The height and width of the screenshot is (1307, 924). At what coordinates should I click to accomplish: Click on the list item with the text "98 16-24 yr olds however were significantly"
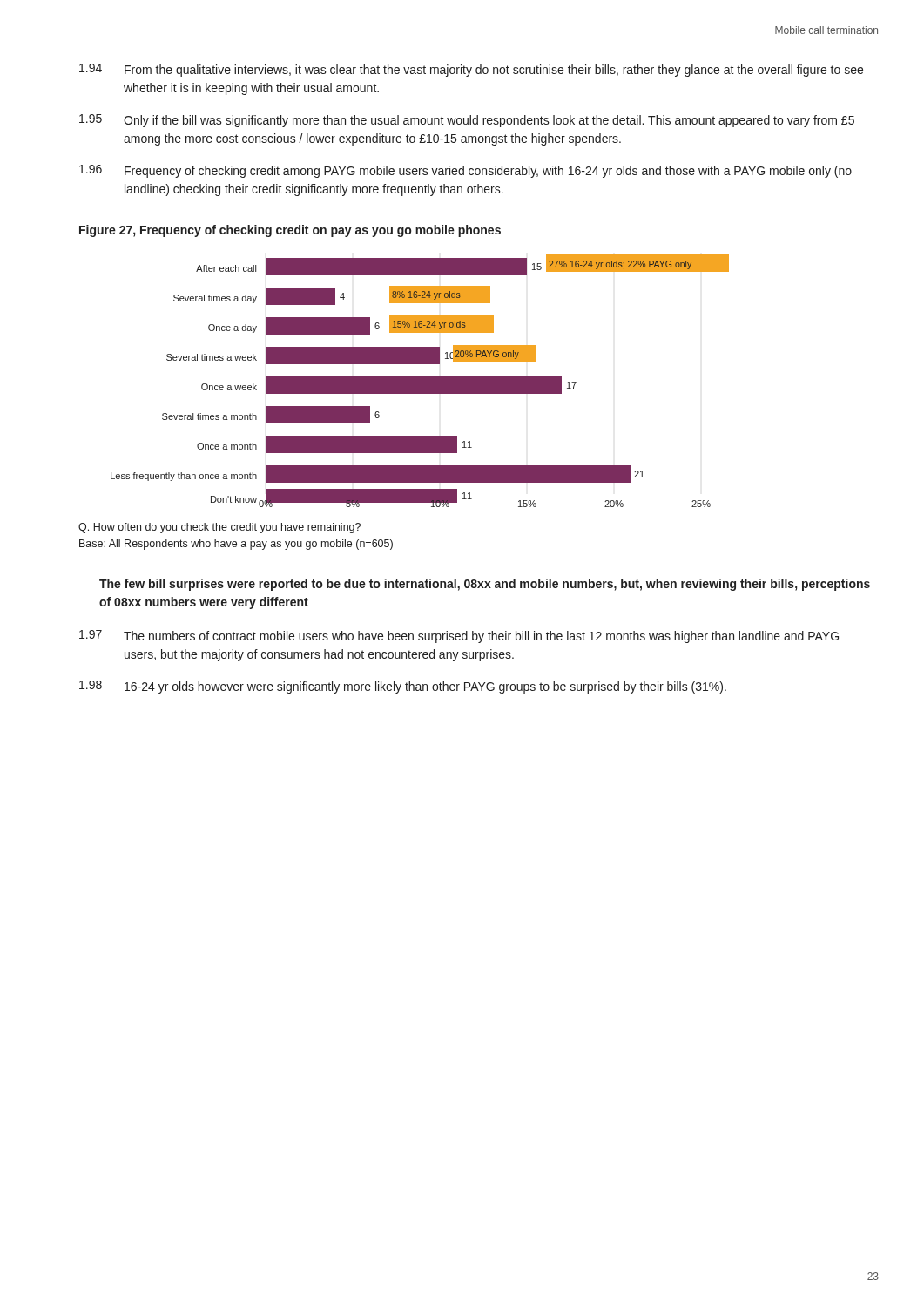[403, 687]
